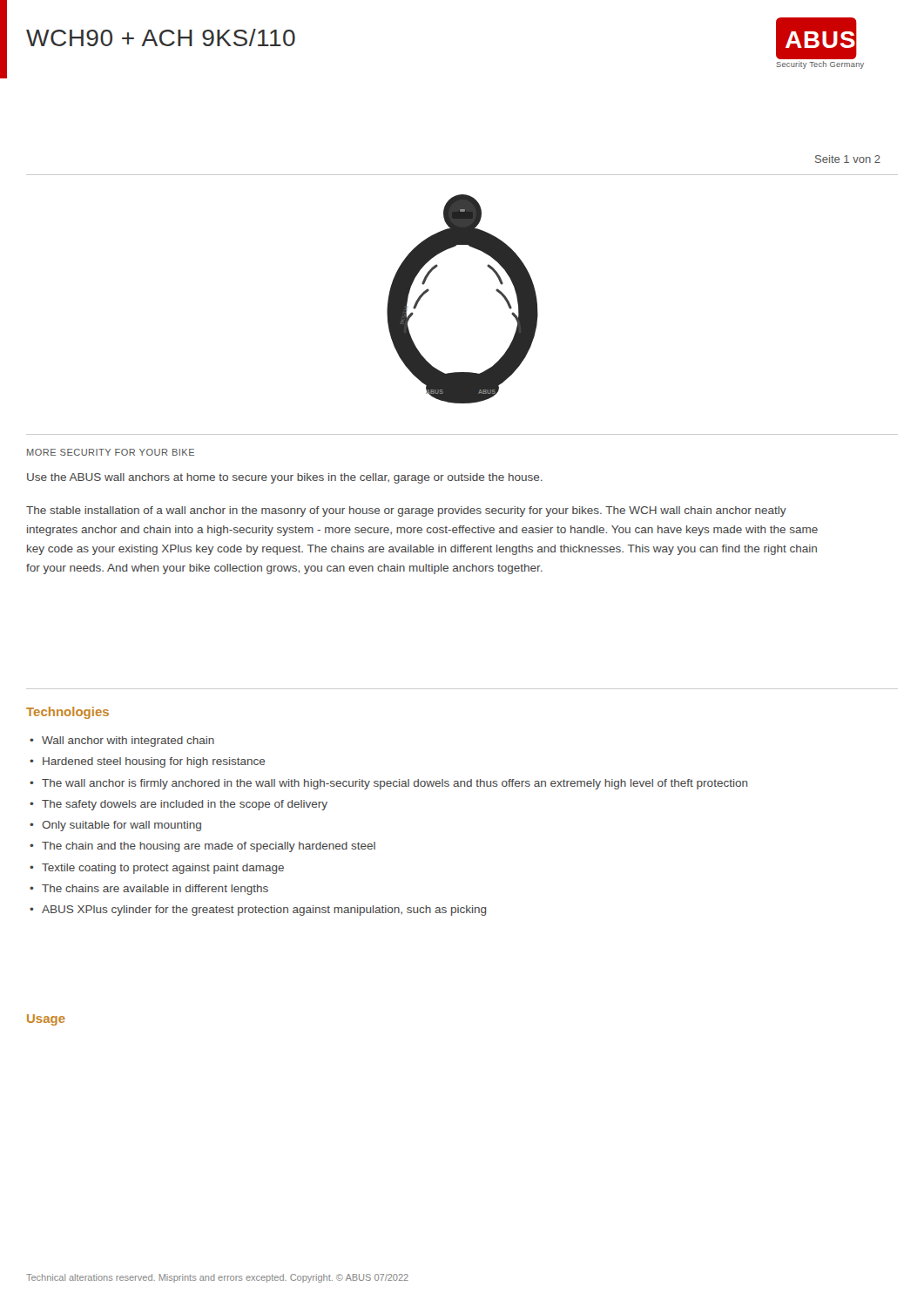Select the text block with the text "Use the ABUS wall anchors at home to"

coord(285,477)
